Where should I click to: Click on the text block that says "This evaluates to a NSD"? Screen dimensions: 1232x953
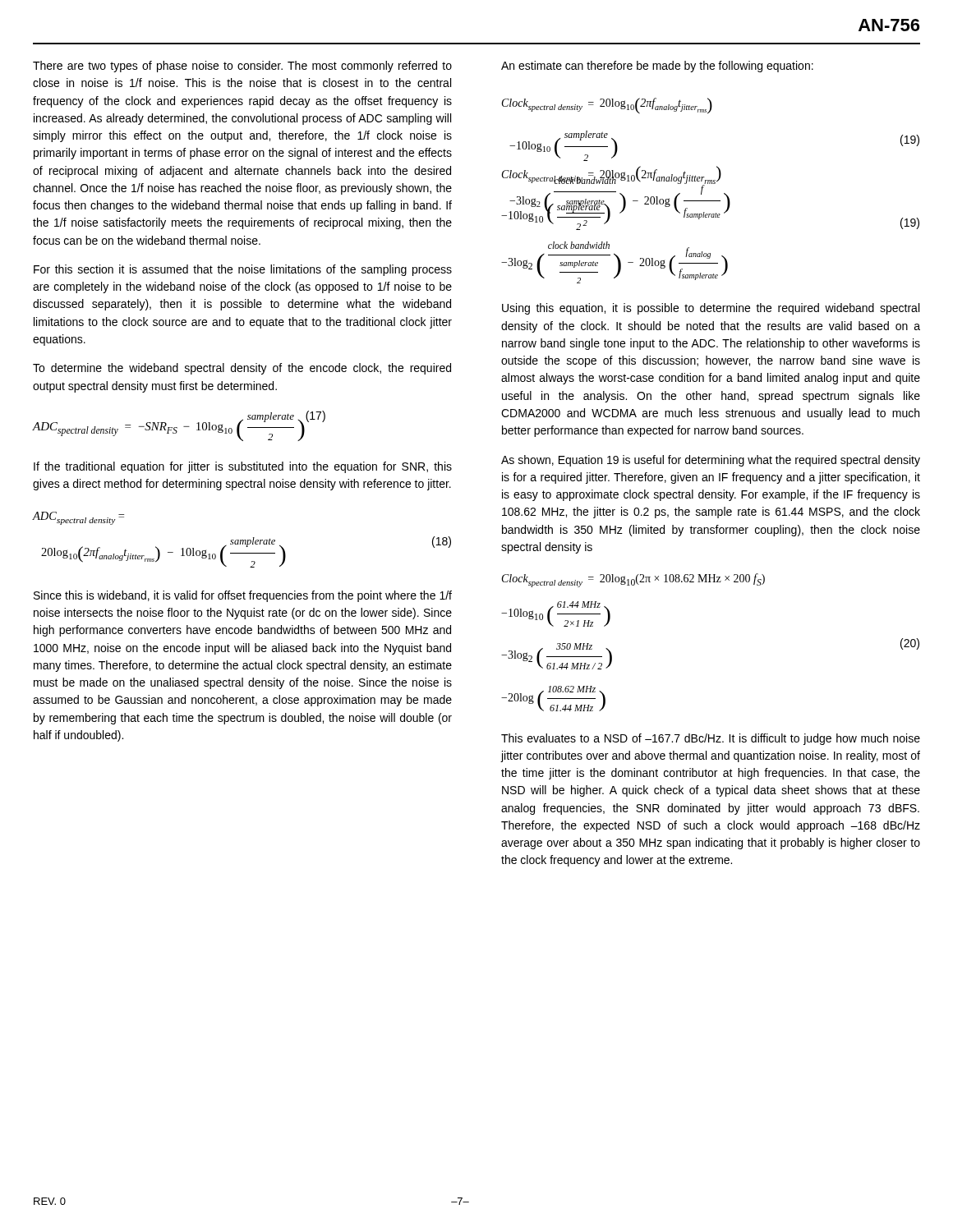711,799
